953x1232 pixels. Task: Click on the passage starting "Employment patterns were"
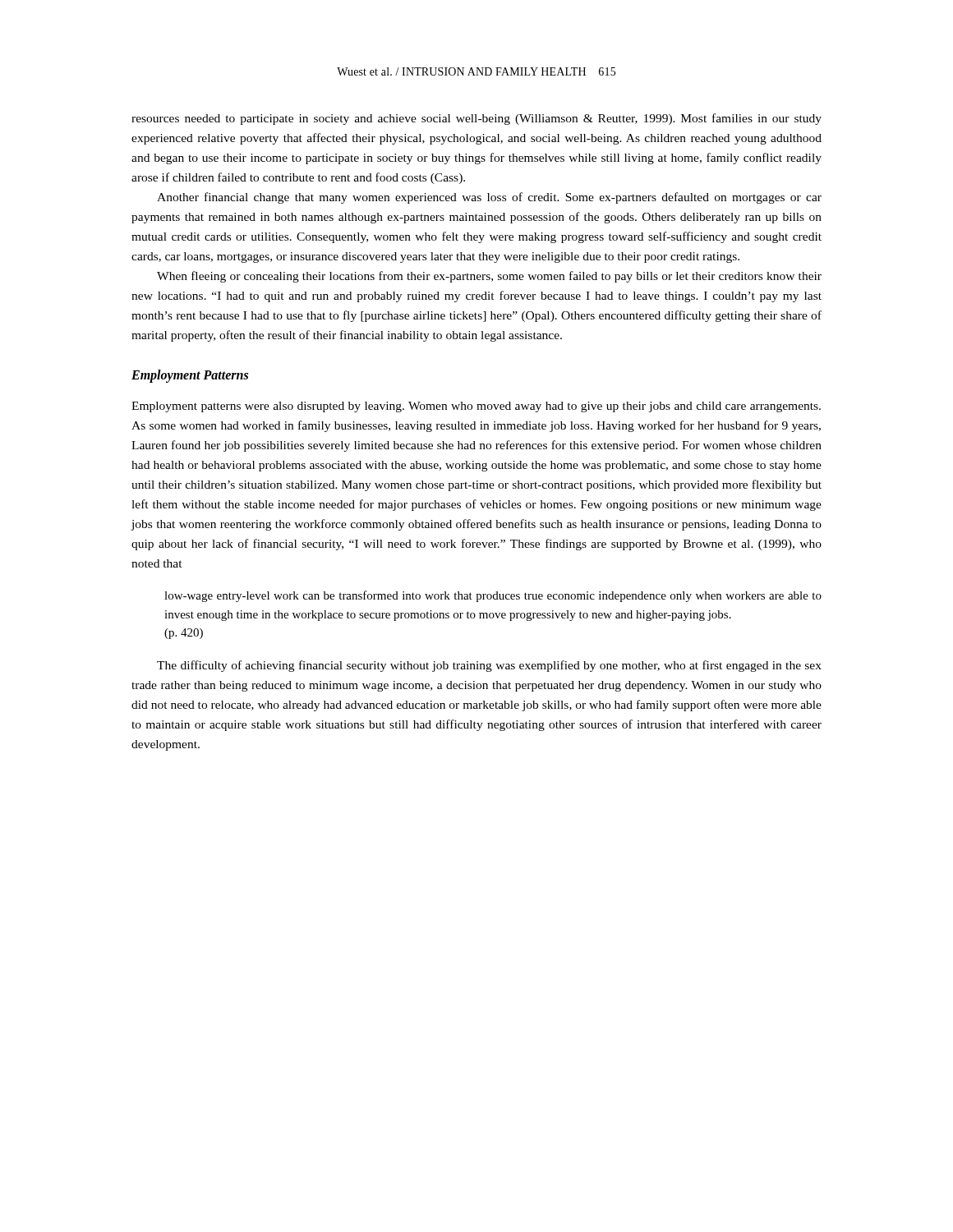476,485
